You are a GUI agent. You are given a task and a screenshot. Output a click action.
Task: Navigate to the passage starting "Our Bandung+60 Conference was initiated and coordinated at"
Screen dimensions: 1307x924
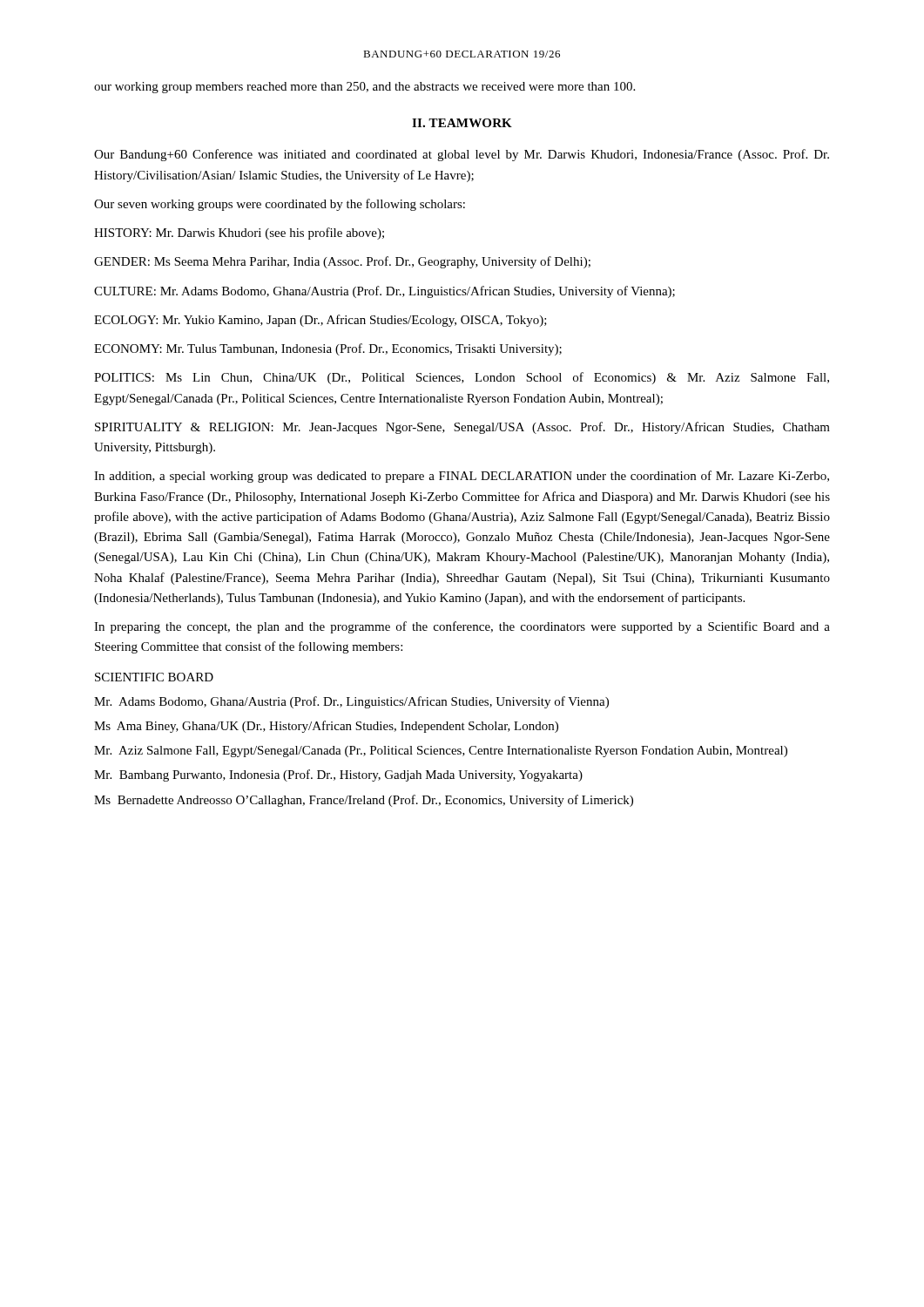[462, 165]
